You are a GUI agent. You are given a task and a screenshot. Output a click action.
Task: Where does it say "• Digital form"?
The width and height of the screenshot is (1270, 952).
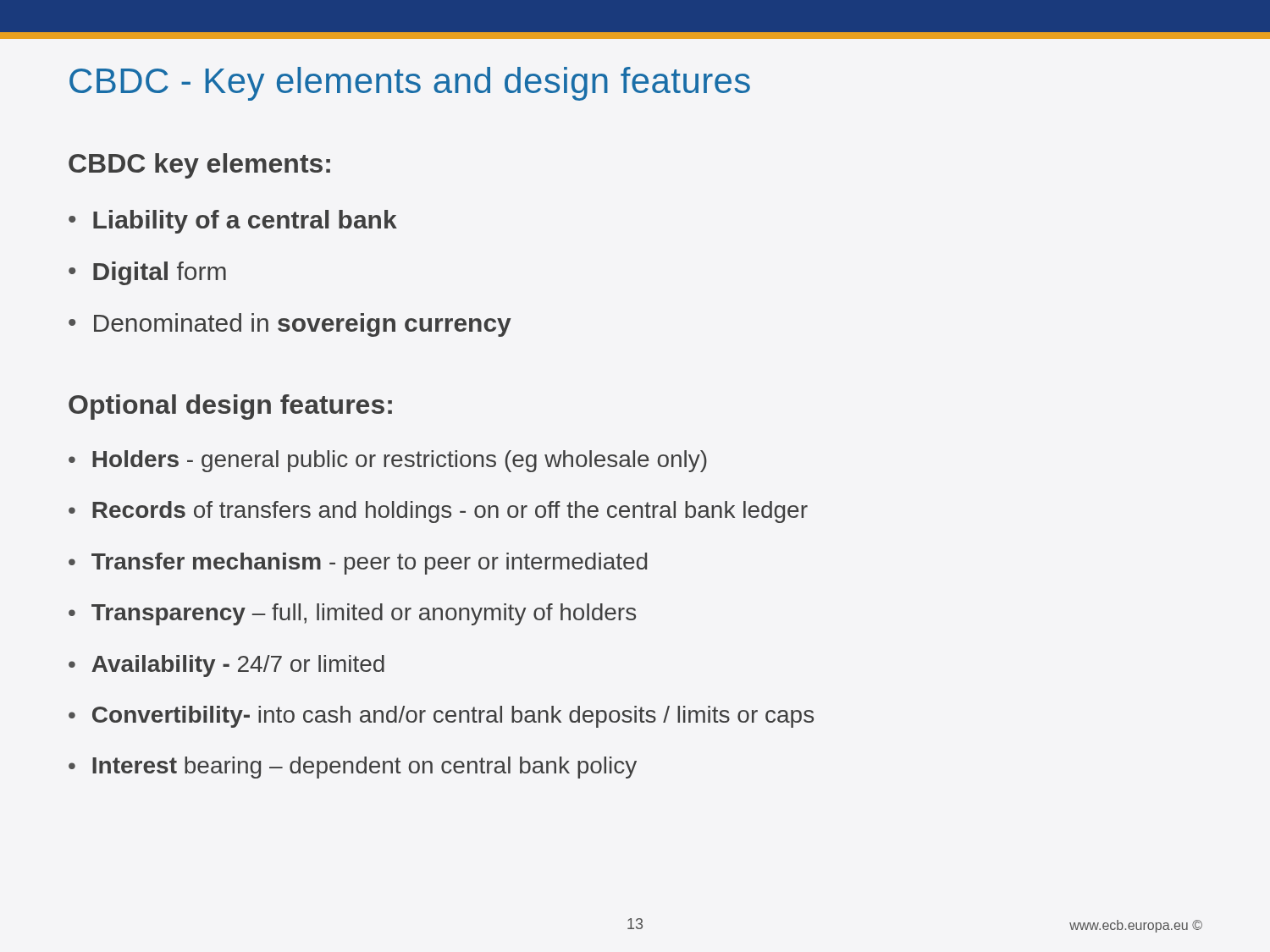tap(148, 271)
